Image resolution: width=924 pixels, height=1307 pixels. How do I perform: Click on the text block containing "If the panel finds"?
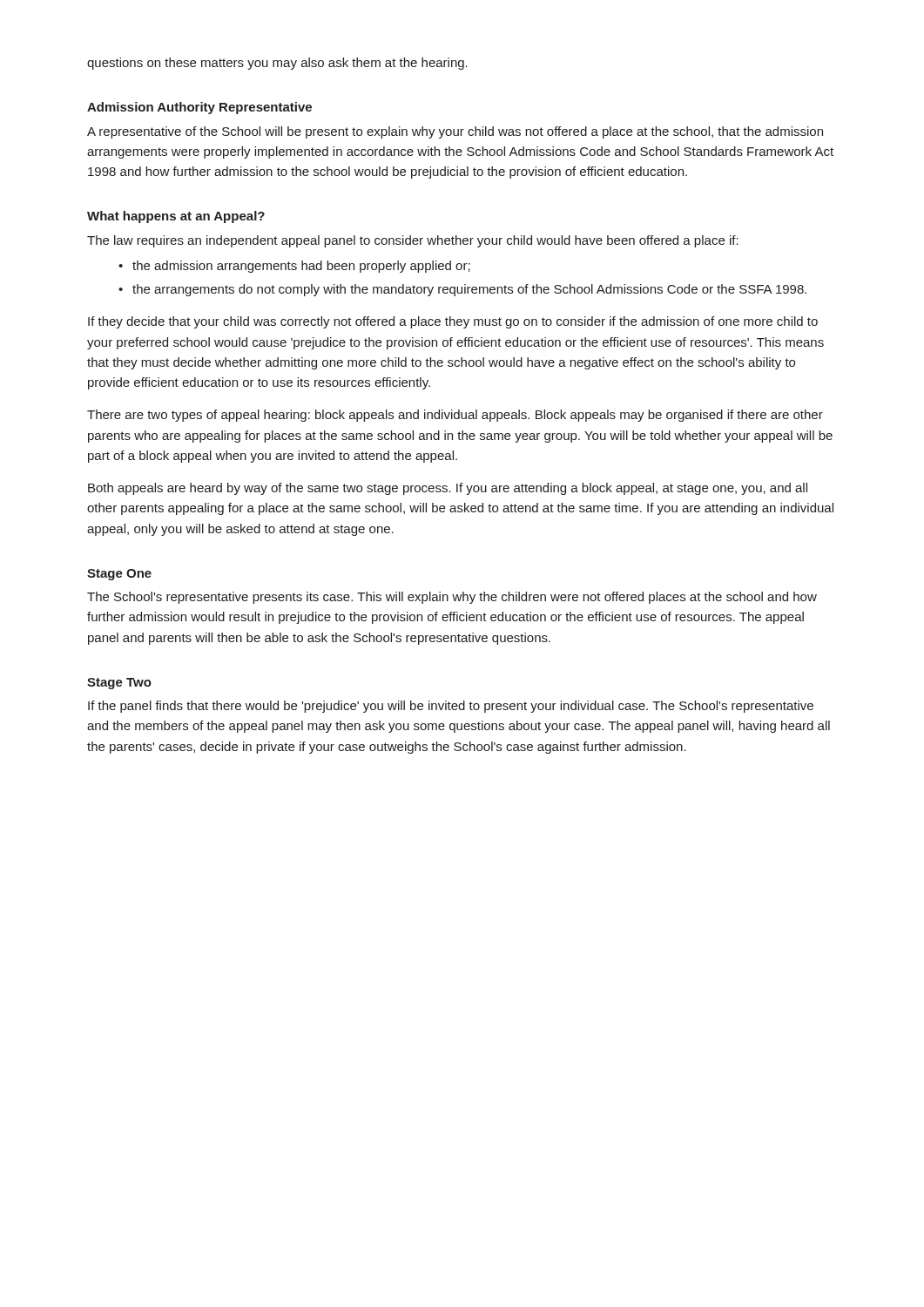pos(459,726)
